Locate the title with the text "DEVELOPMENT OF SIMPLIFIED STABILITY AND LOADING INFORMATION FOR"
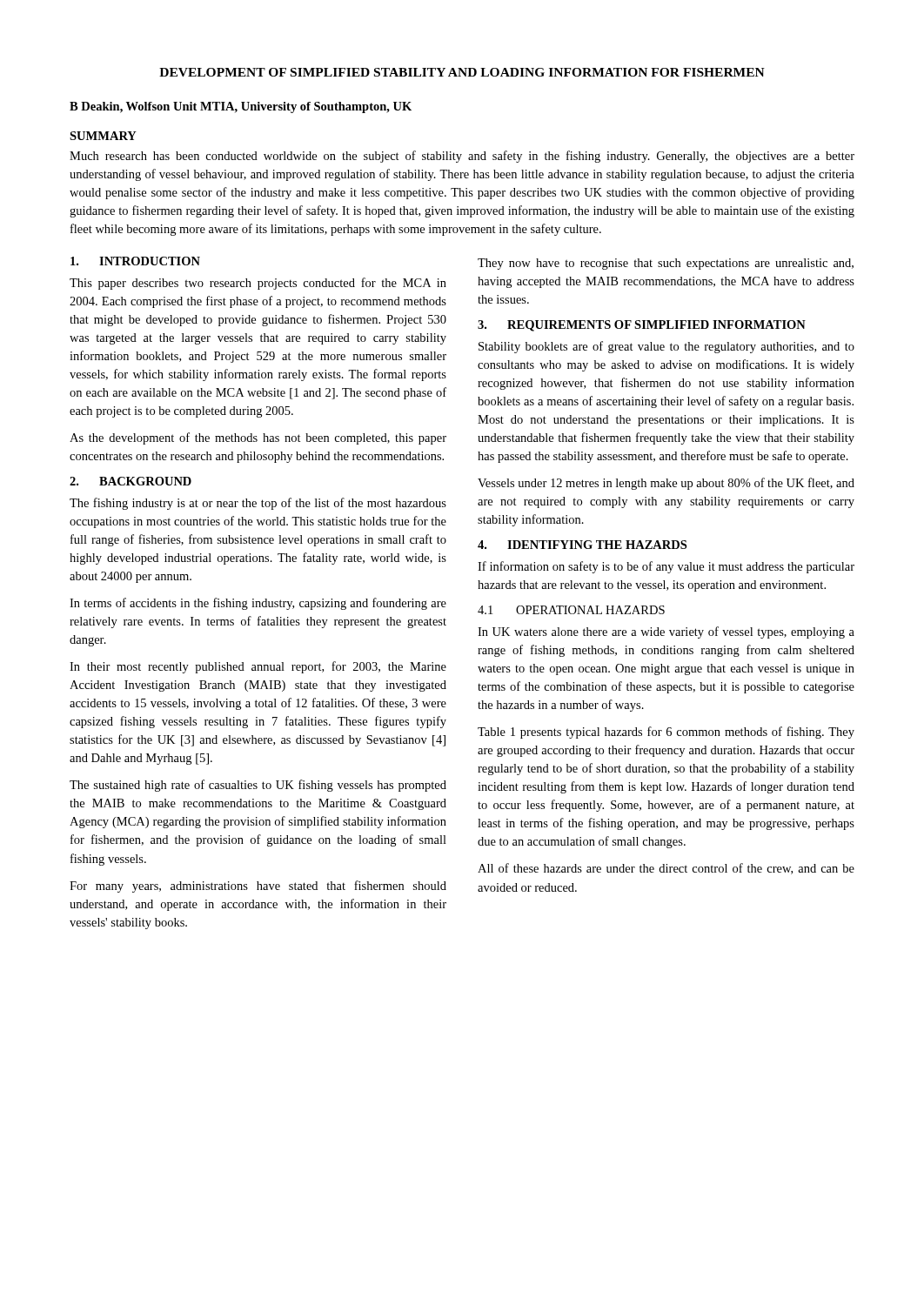This screenshot has height=1305, width=924. pos(462,72)
